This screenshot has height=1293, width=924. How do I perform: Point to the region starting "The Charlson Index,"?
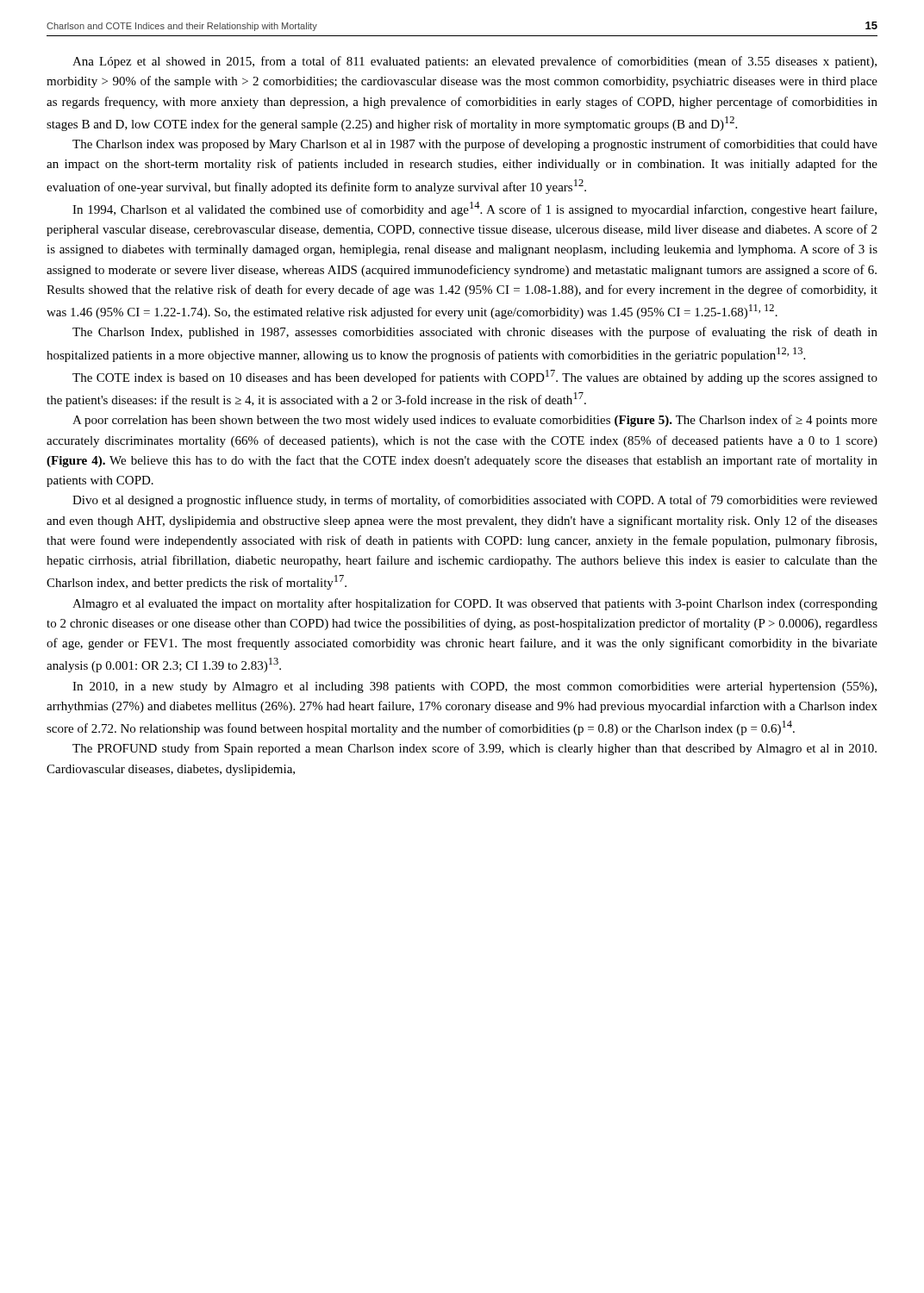pos(462,344)
